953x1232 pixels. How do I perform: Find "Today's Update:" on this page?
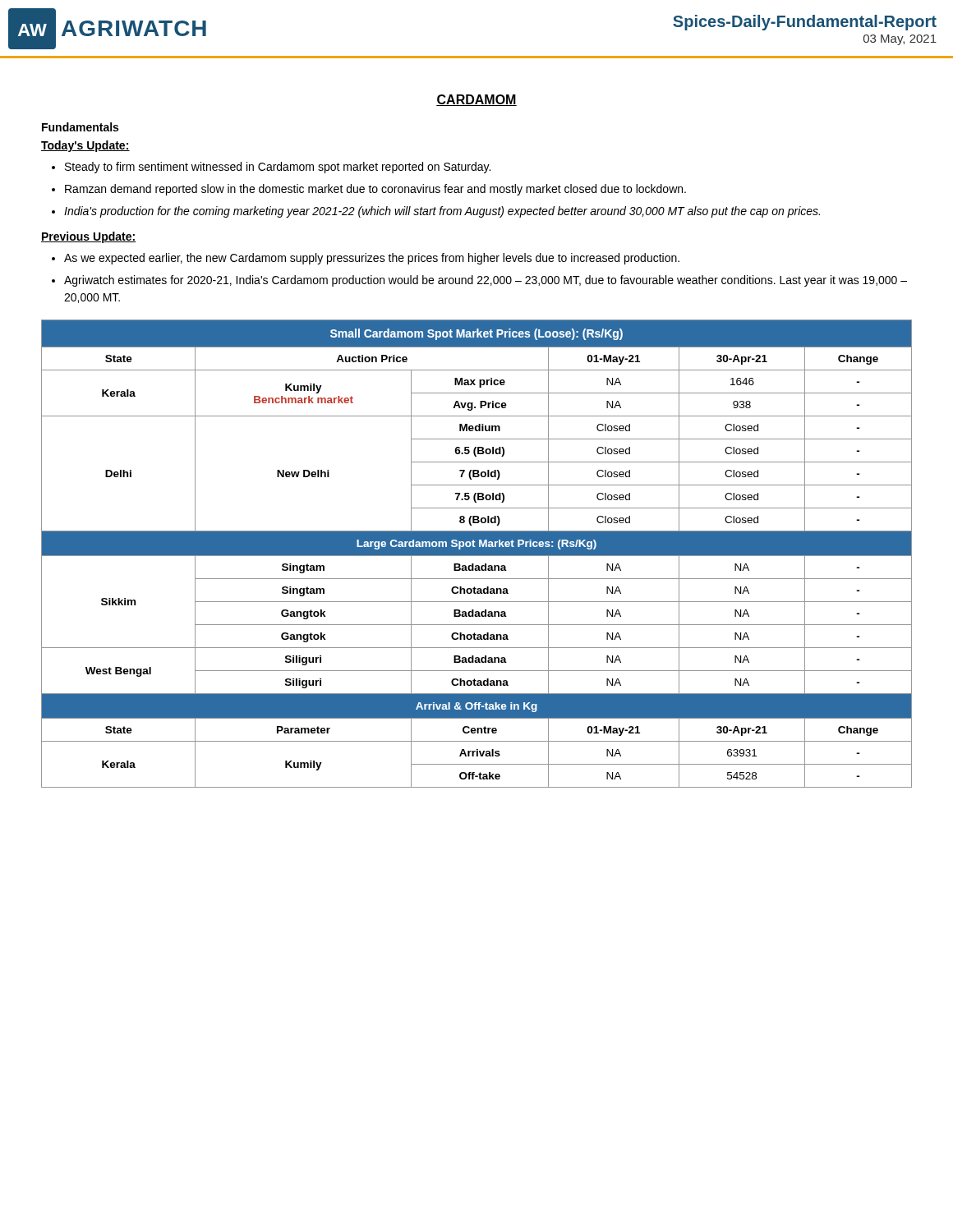(85, 145)
